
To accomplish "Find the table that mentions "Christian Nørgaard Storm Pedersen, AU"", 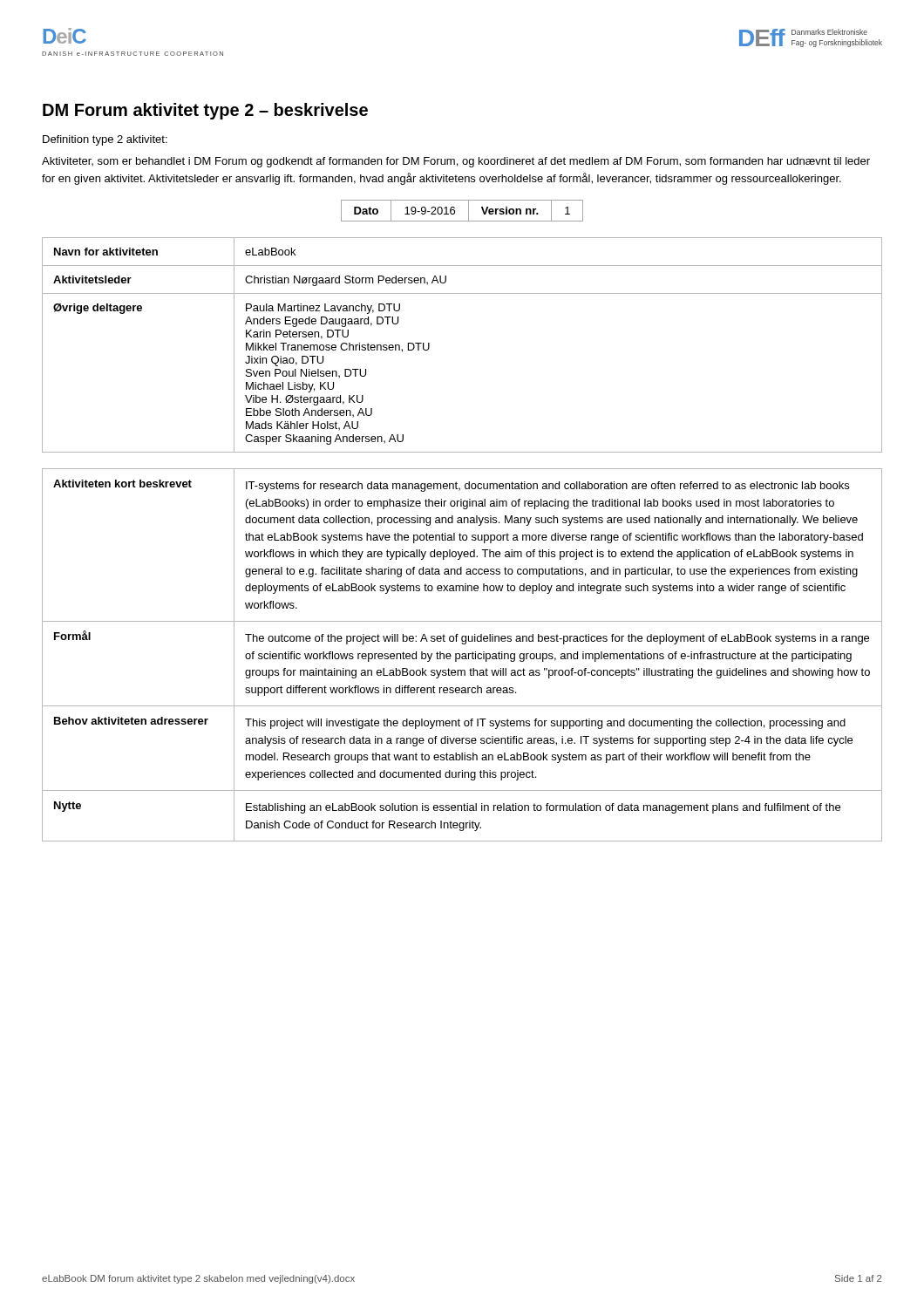I will coord(462,345).
